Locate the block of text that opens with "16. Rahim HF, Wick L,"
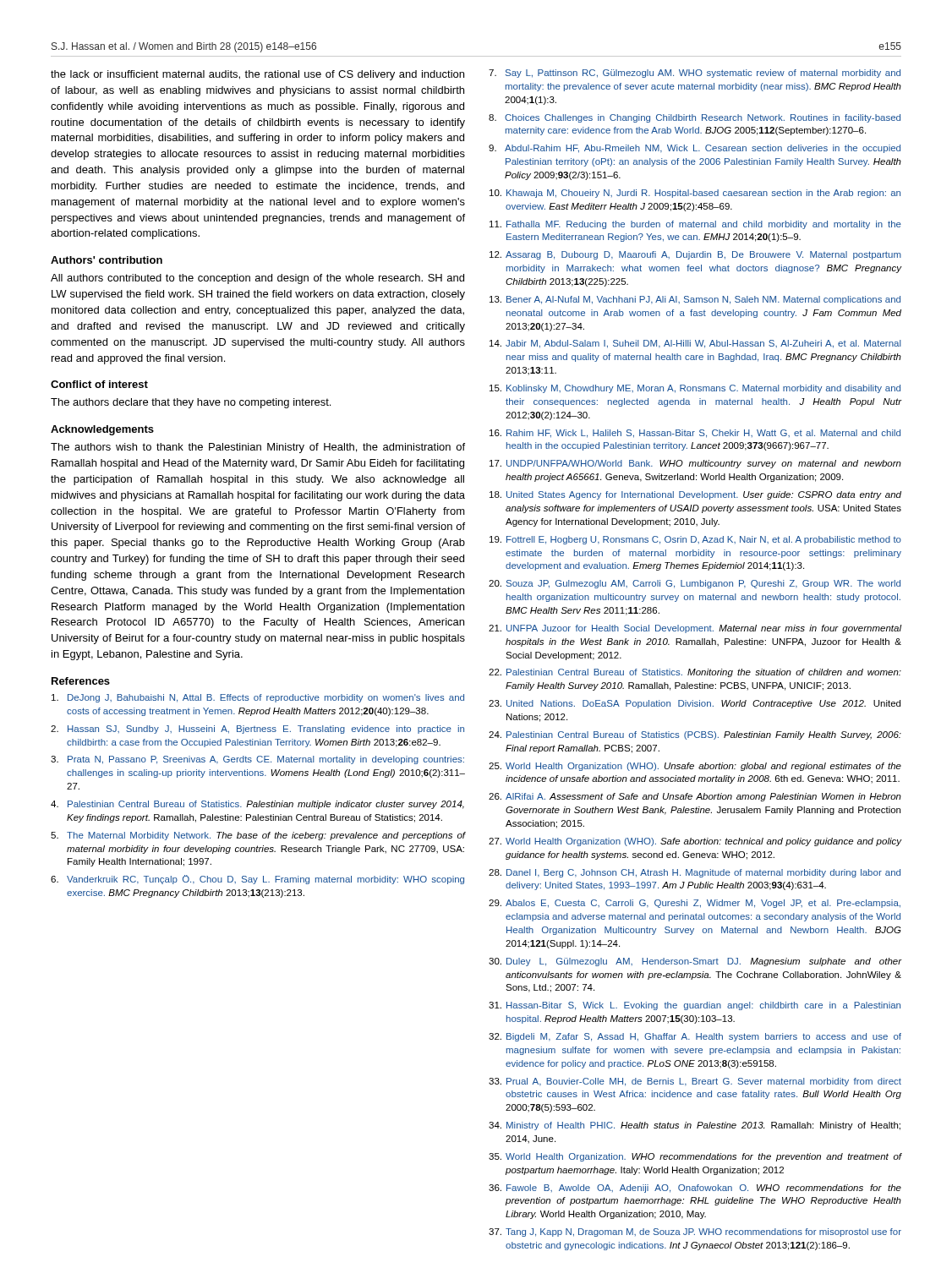The height and width of the screenshot is (1268, 952). (695, 440)
